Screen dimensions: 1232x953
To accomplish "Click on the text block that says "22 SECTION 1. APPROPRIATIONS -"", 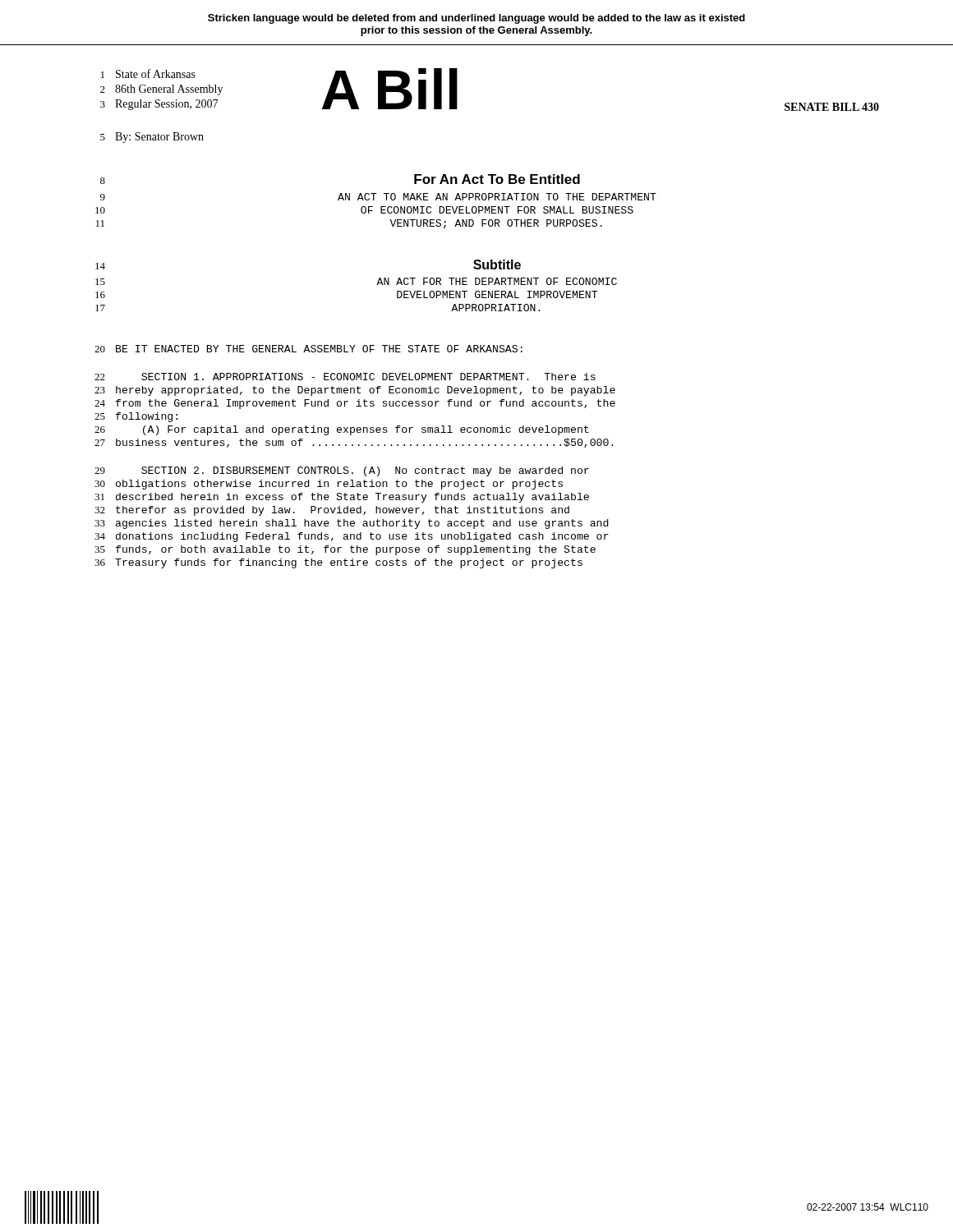I will pyautogui.click(x=476, y=410).
